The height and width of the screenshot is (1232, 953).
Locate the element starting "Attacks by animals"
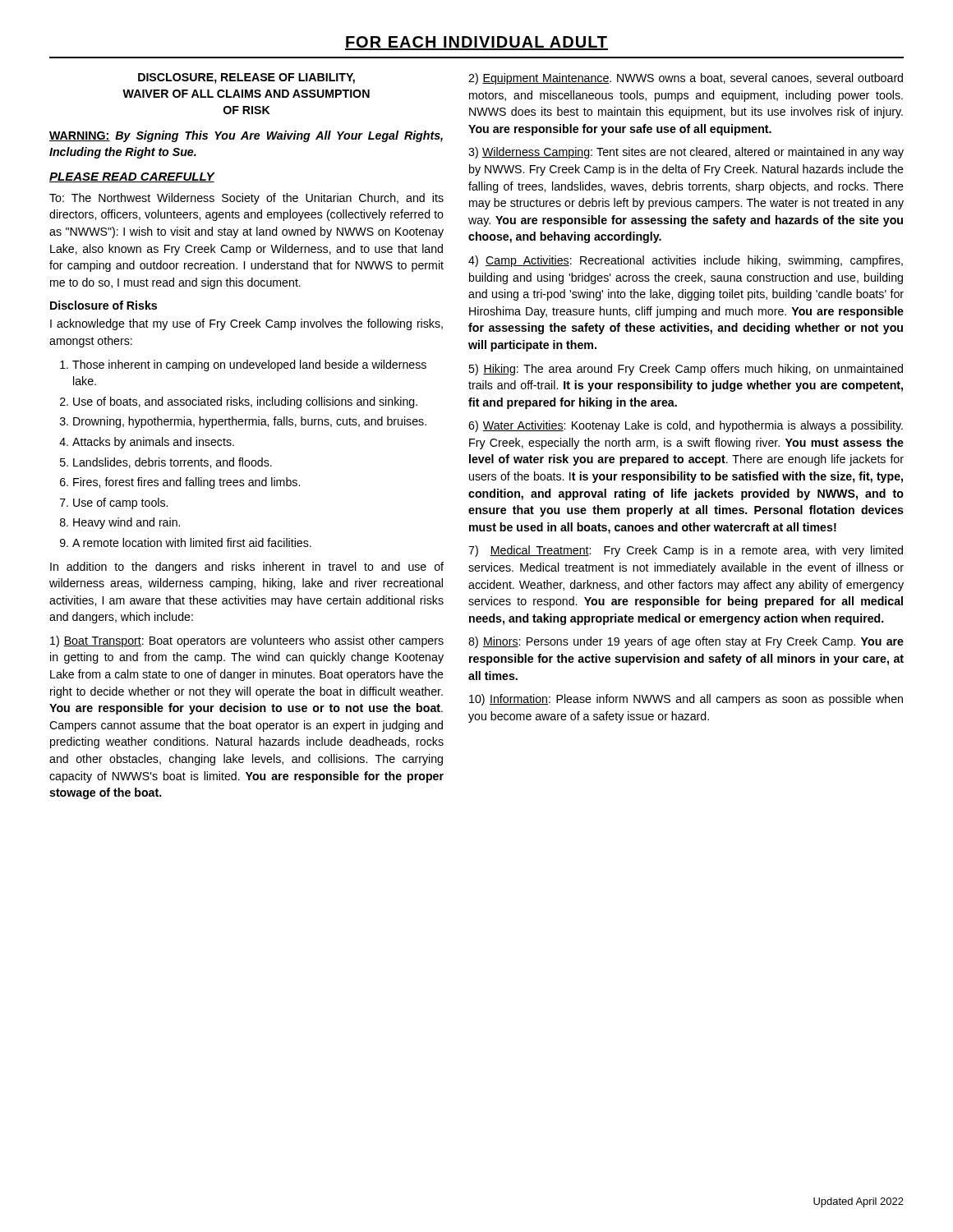point(153,443)
